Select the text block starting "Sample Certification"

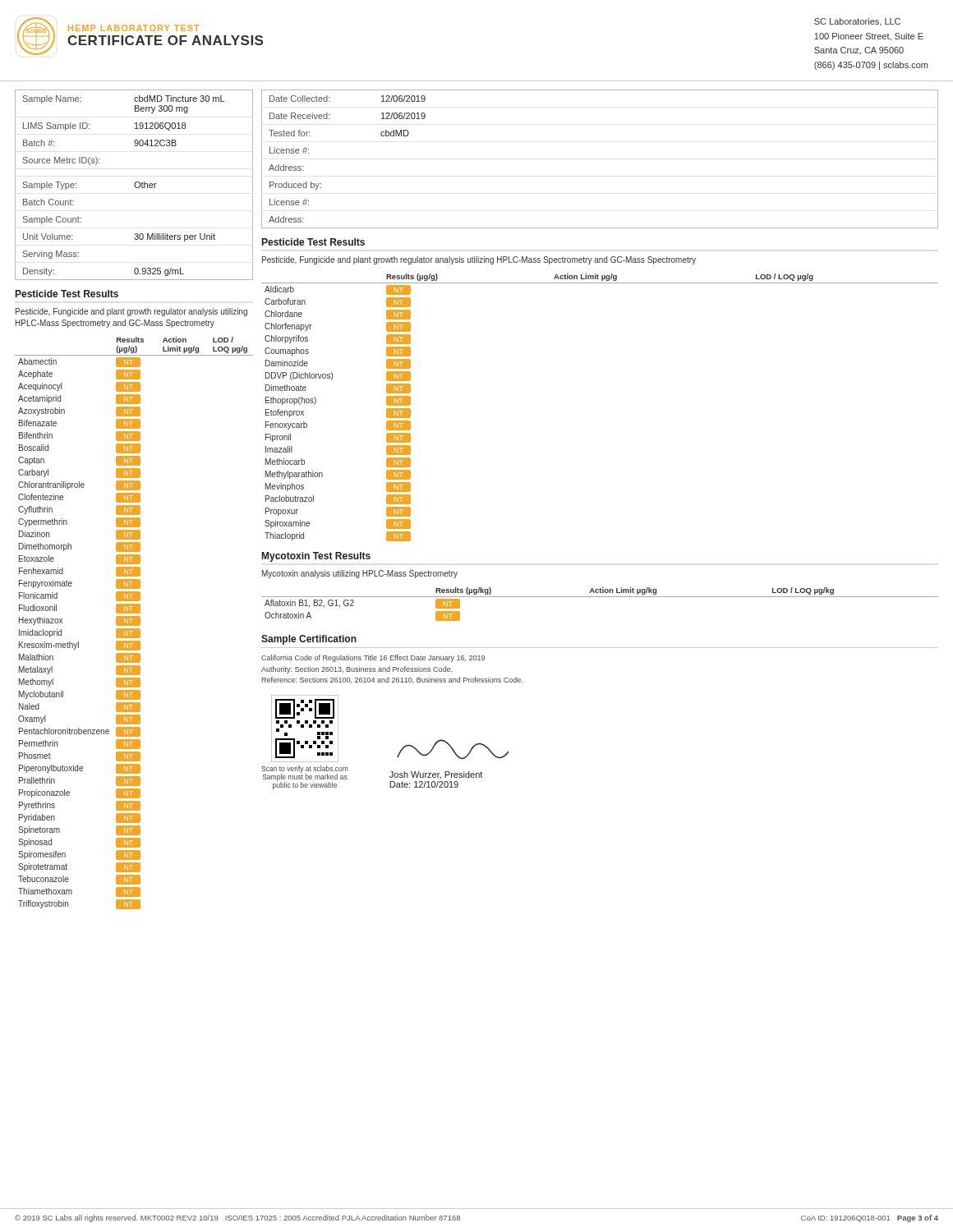pyautogui.click(x=600, y=641)
